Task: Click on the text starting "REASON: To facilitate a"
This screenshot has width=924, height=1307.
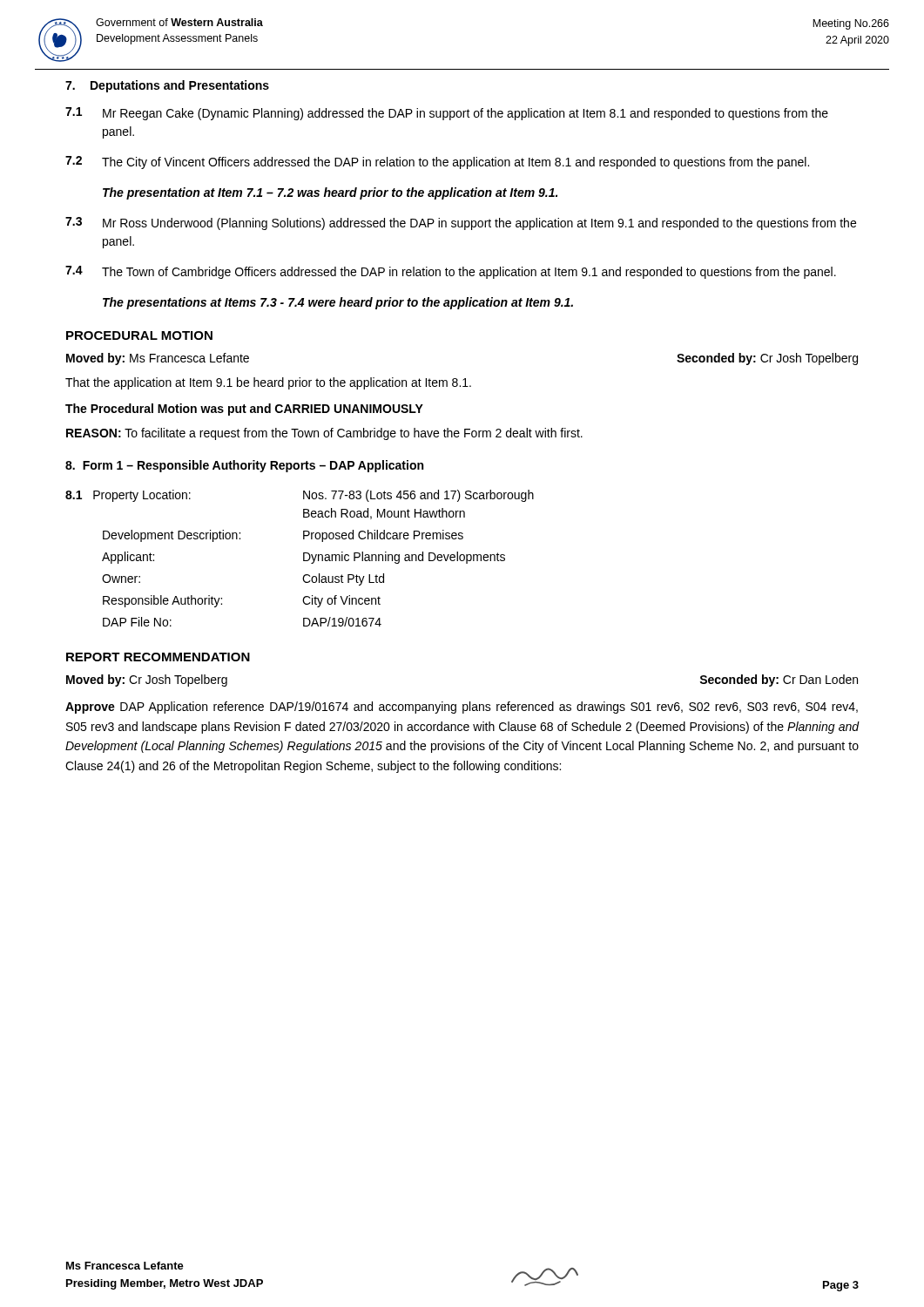Action: click(324, 433)
